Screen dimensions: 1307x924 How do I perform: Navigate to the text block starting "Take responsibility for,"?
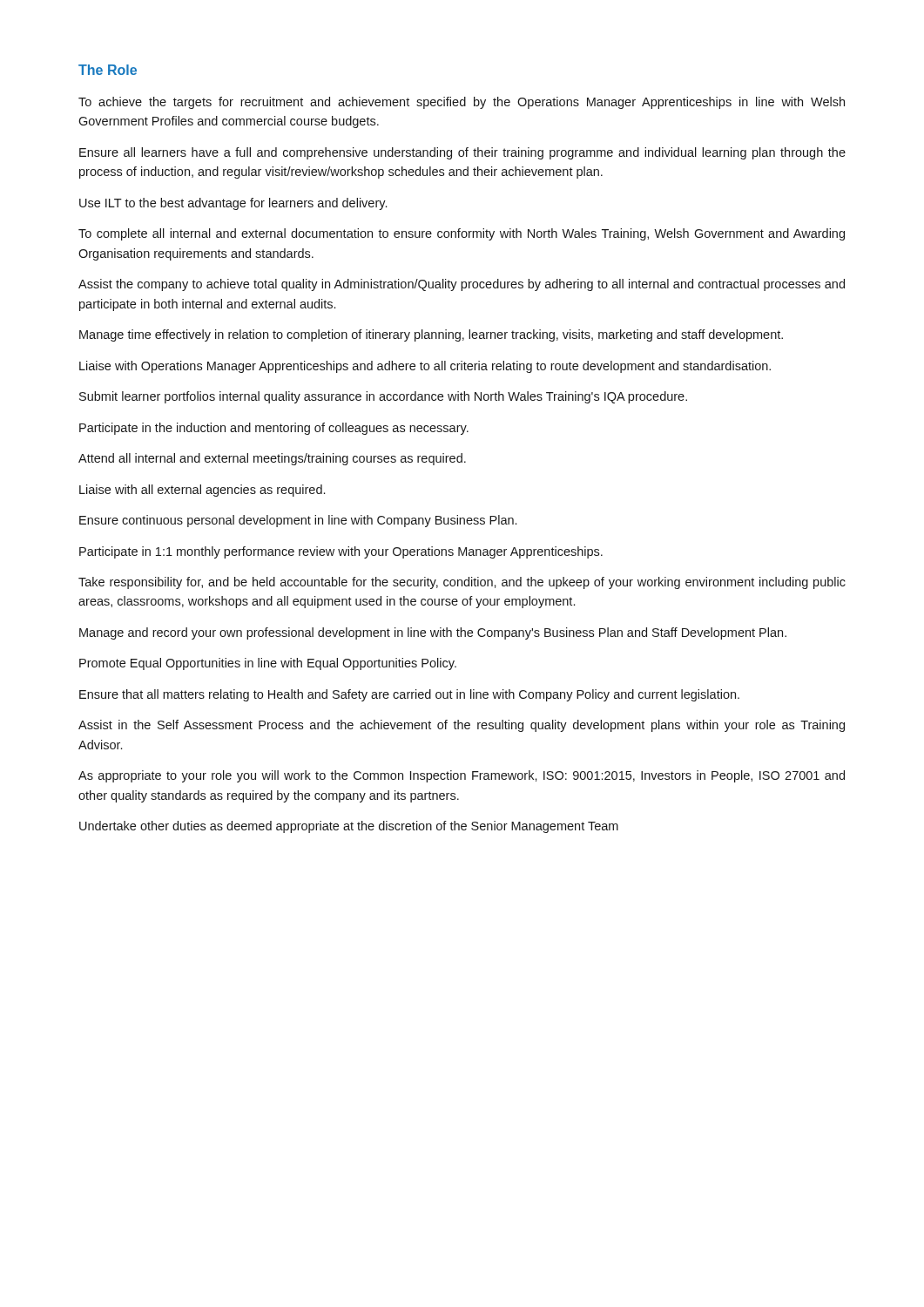(462, 592)
